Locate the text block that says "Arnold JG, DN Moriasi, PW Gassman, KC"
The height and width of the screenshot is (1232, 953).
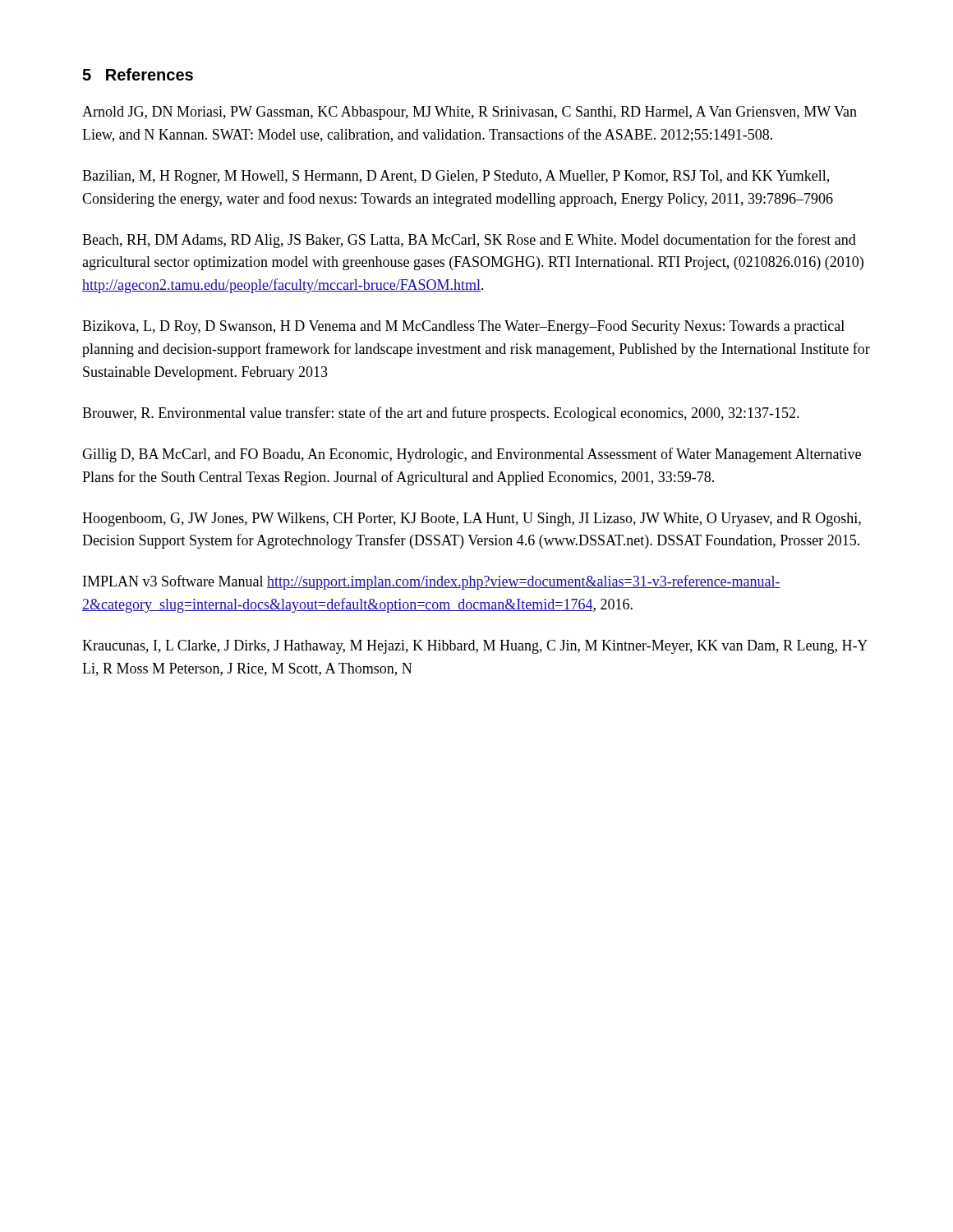470,123
